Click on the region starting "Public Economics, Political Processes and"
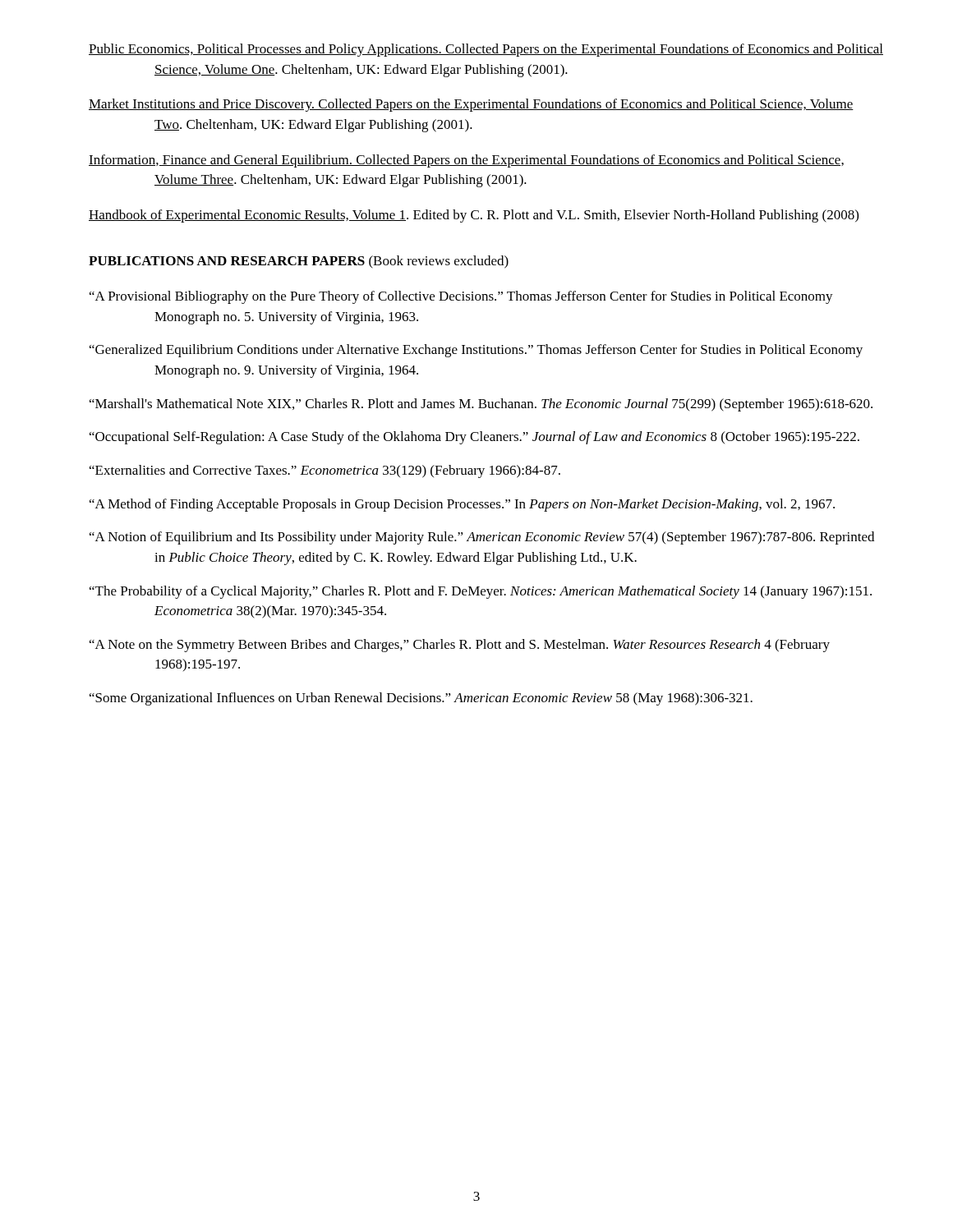953x1232 pixels. pos(486,59)
